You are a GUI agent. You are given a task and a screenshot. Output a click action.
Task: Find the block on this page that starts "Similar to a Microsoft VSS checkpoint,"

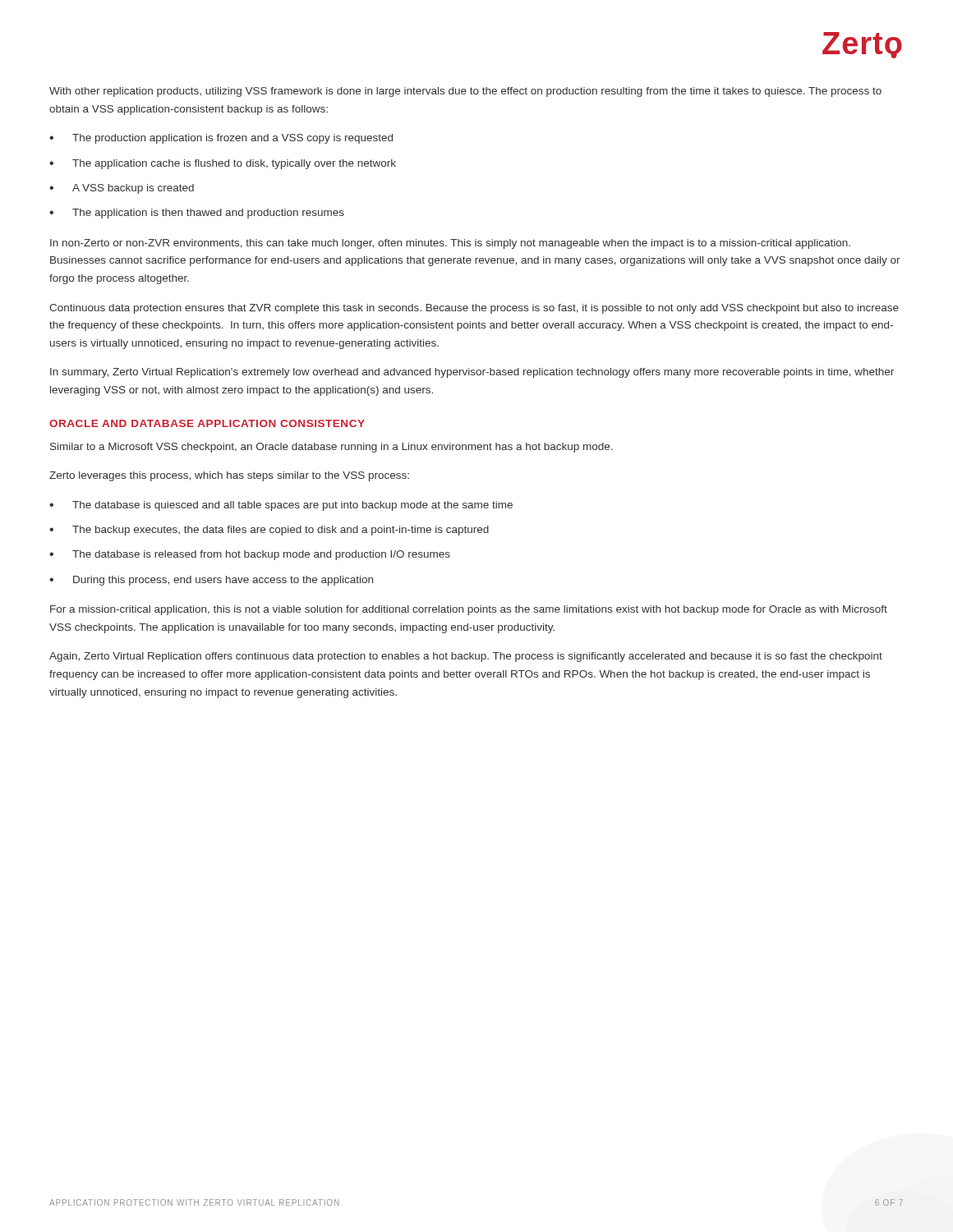pyautogui.click(x=331, y=446)
